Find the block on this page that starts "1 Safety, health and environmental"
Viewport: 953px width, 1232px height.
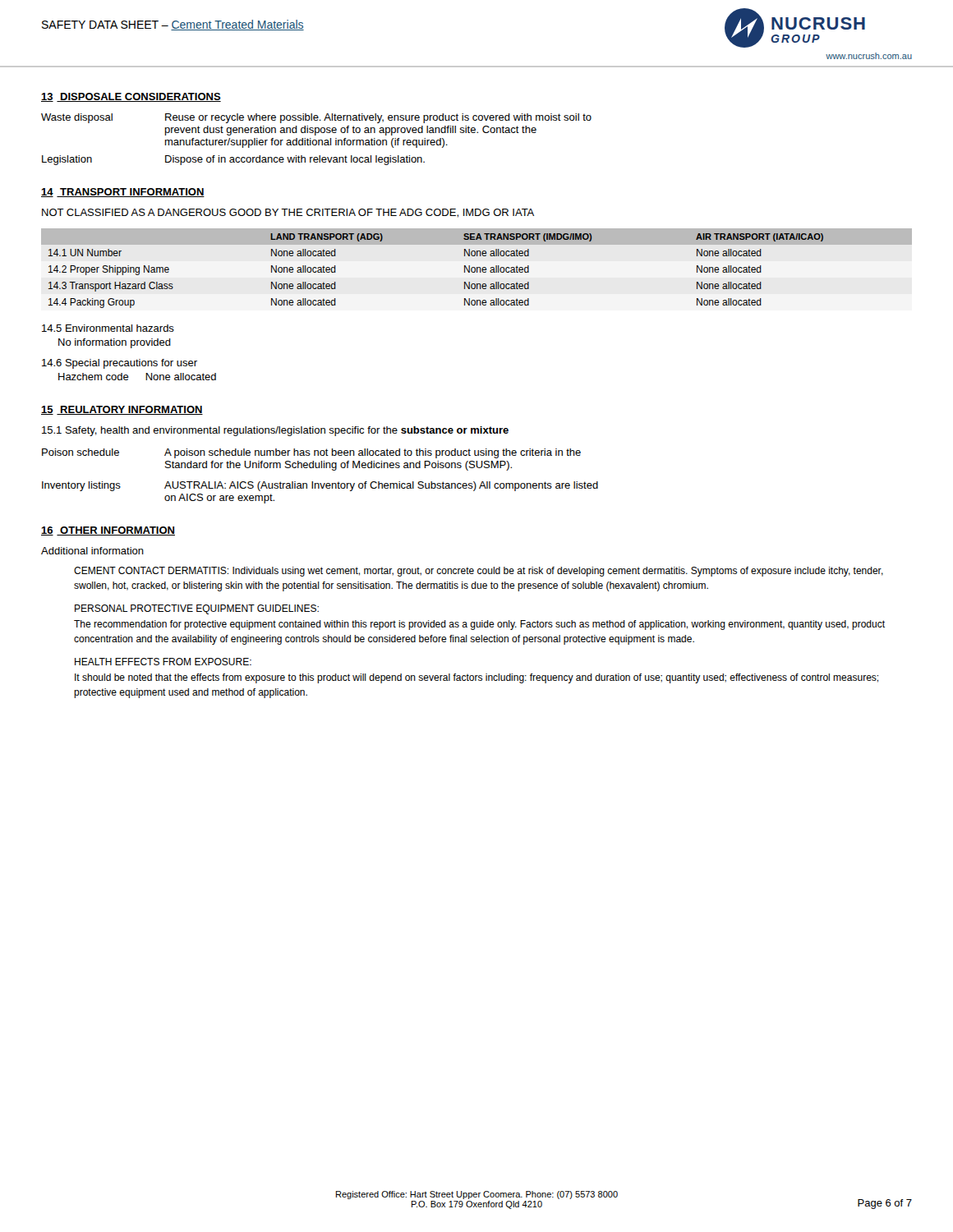[x=275, y=430]
